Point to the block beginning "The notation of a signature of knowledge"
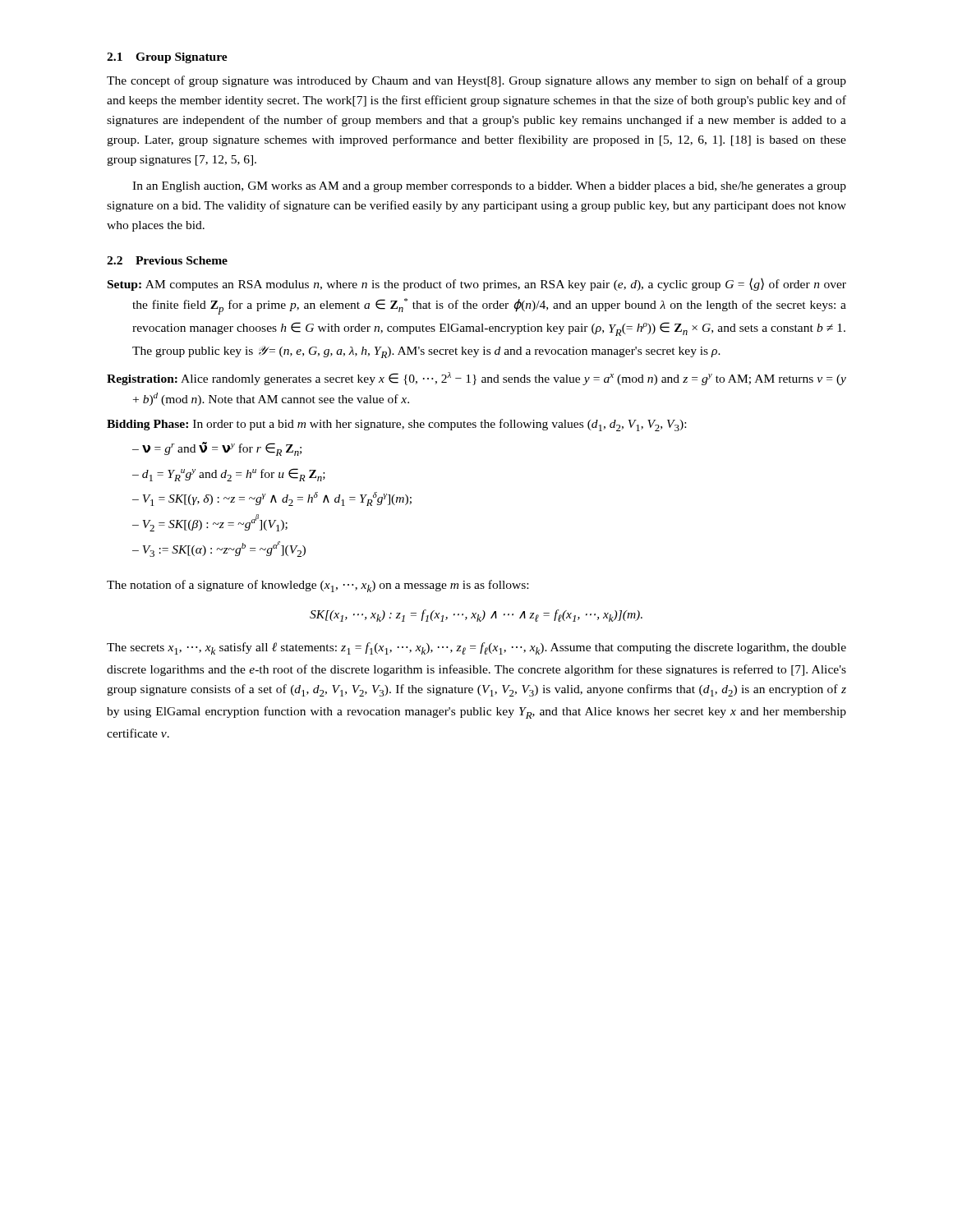The width and height of the screenshot is (953, 1232). (476, 586)
